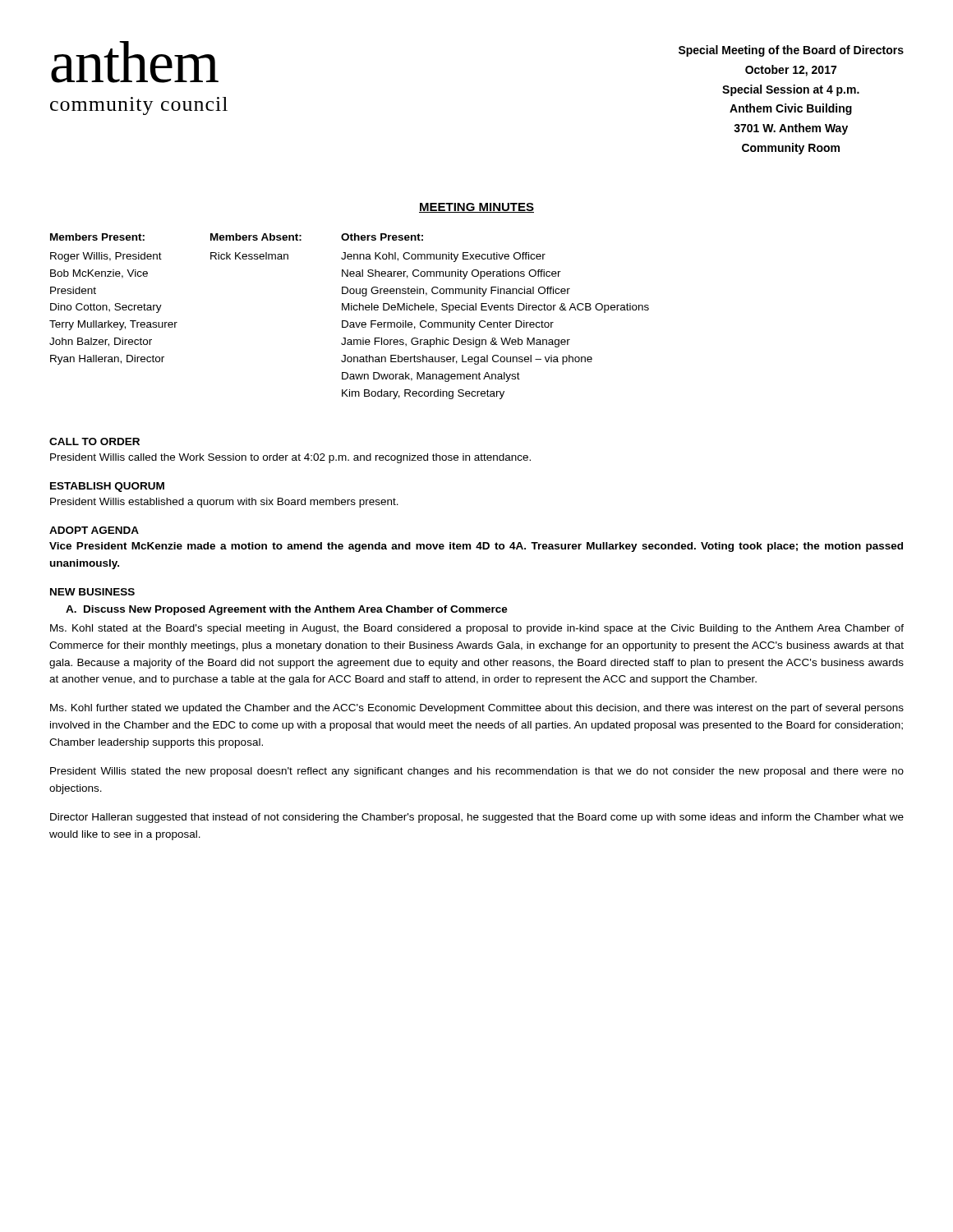Screen dimensions: 1232x953
Task: Select the element starting "Ms. Kohl further stated"
Action: click(x=476, y=725)
